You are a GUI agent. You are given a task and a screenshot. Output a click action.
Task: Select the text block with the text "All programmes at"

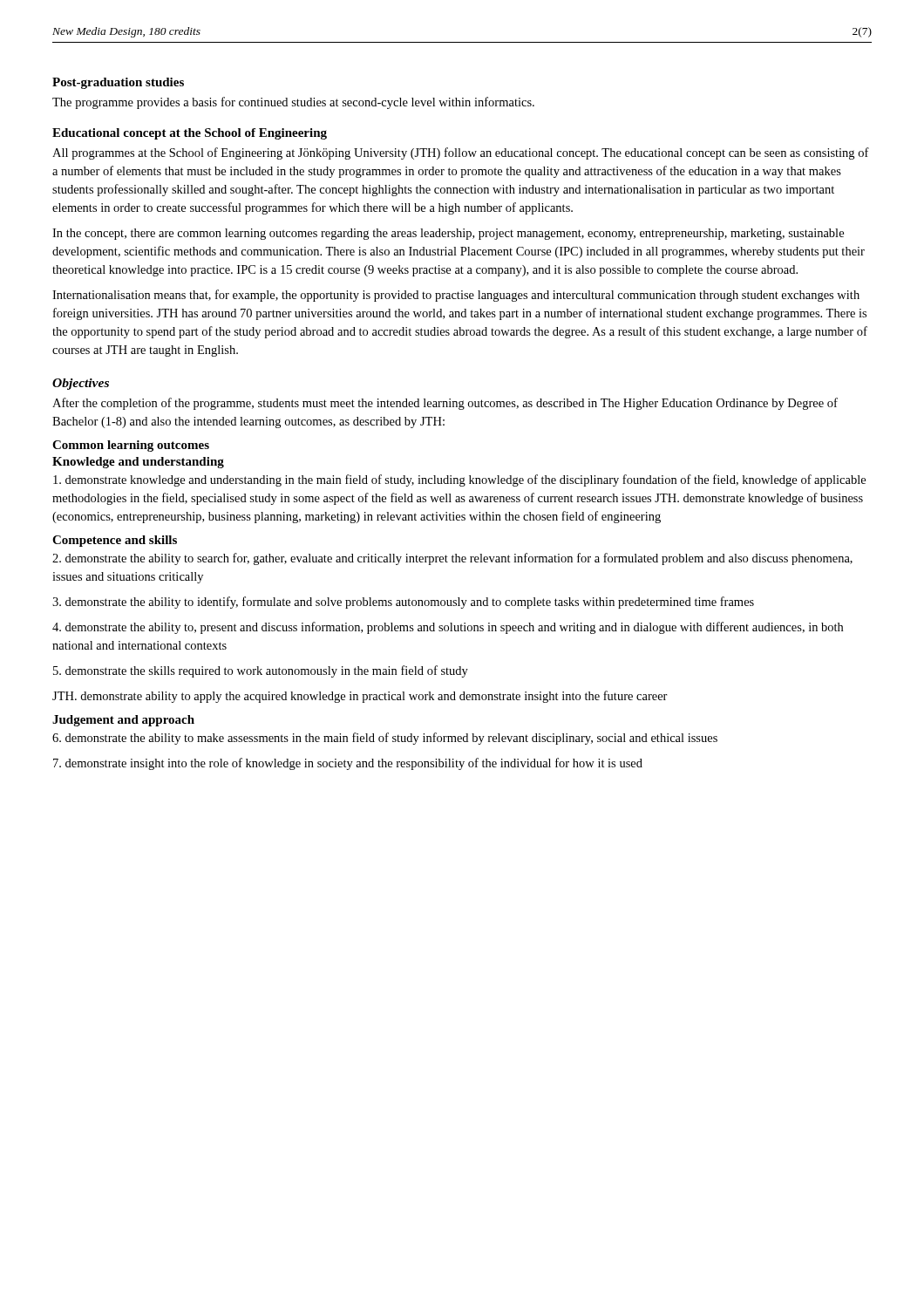460,180
